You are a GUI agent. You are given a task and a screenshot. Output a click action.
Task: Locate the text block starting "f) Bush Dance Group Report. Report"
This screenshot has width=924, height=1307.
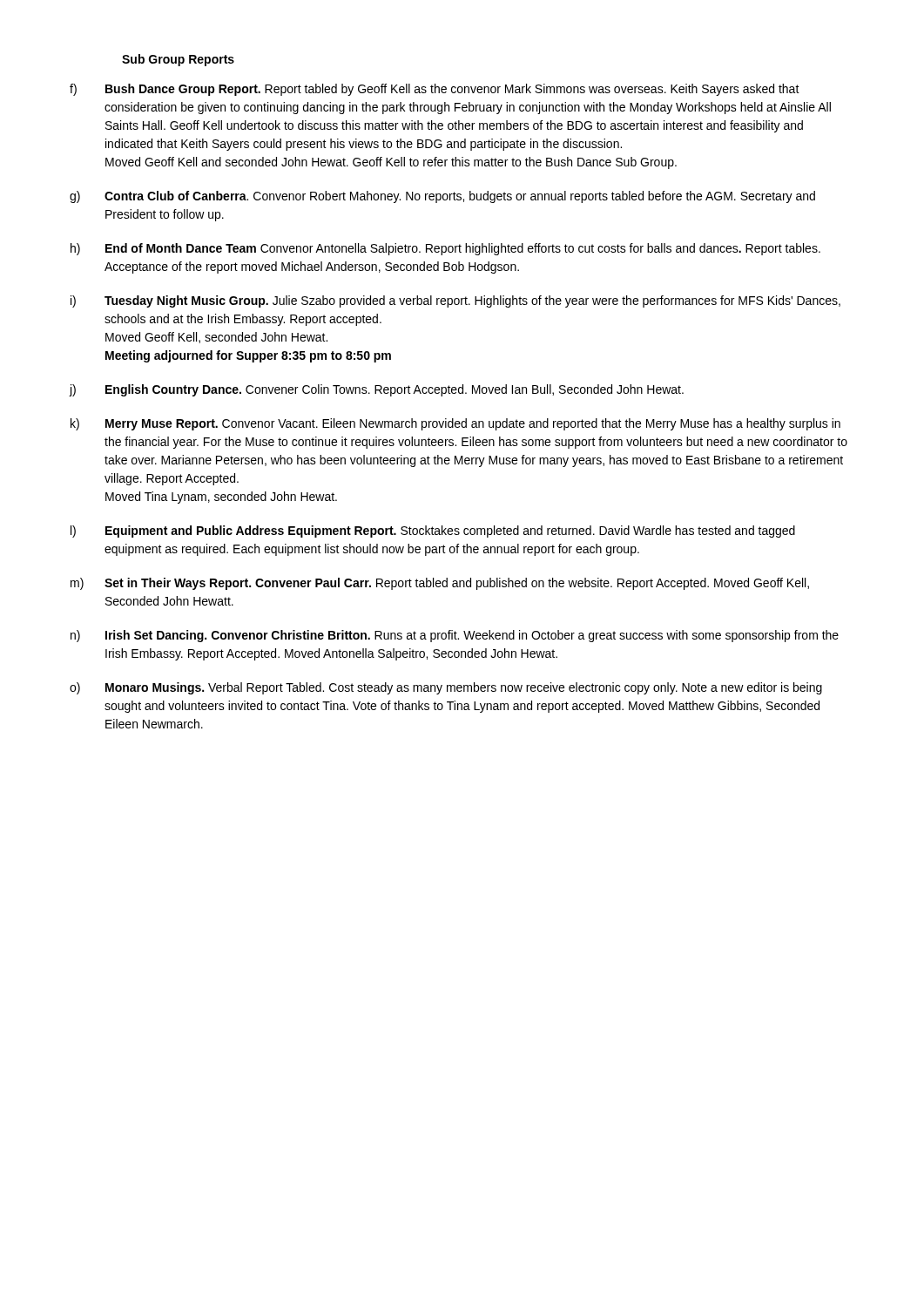462,126
